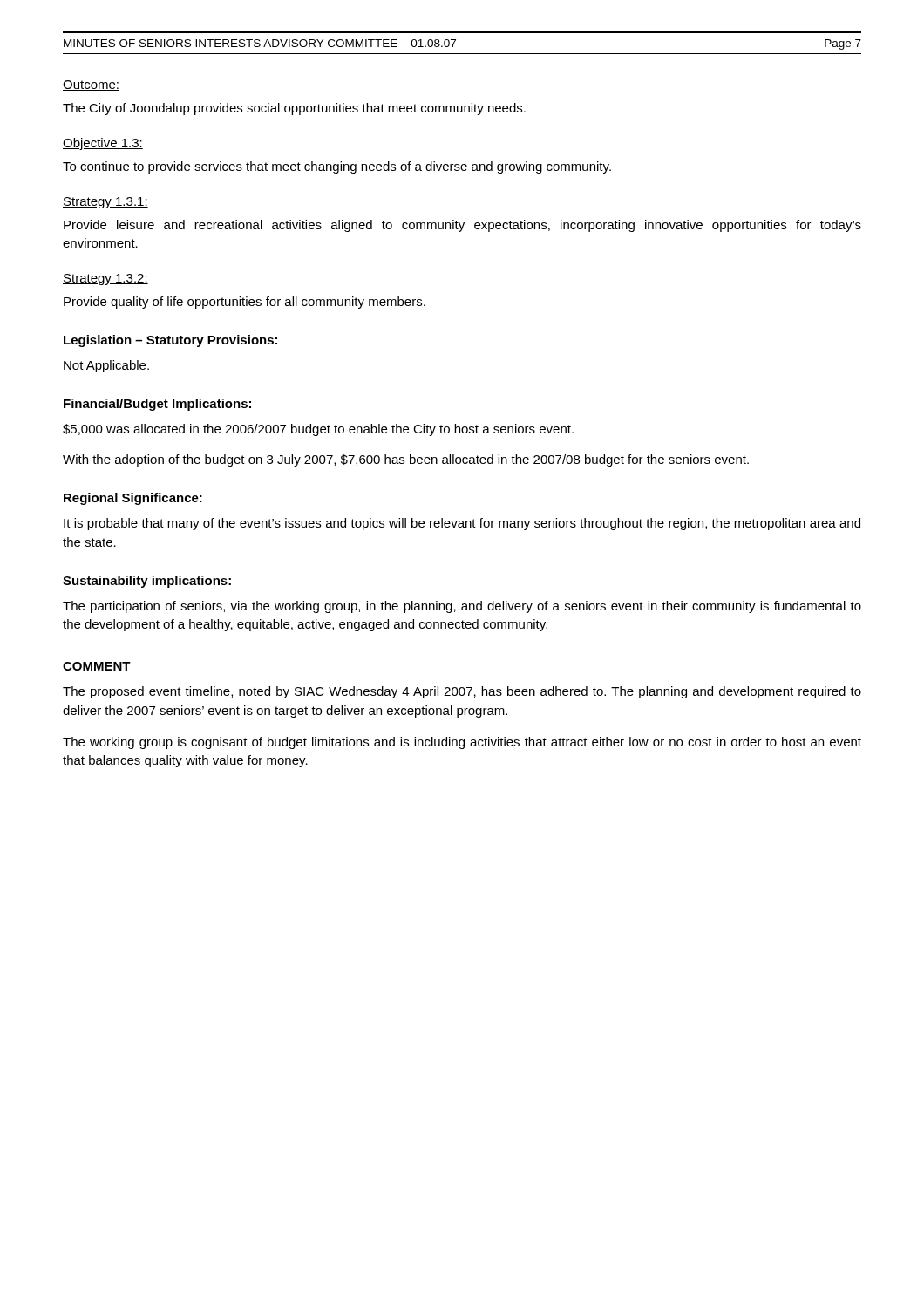Find the block on this page that starts "$5,000 was allocated in the"
Viewport: 924px width, 1308px height.
coord(319,428)
